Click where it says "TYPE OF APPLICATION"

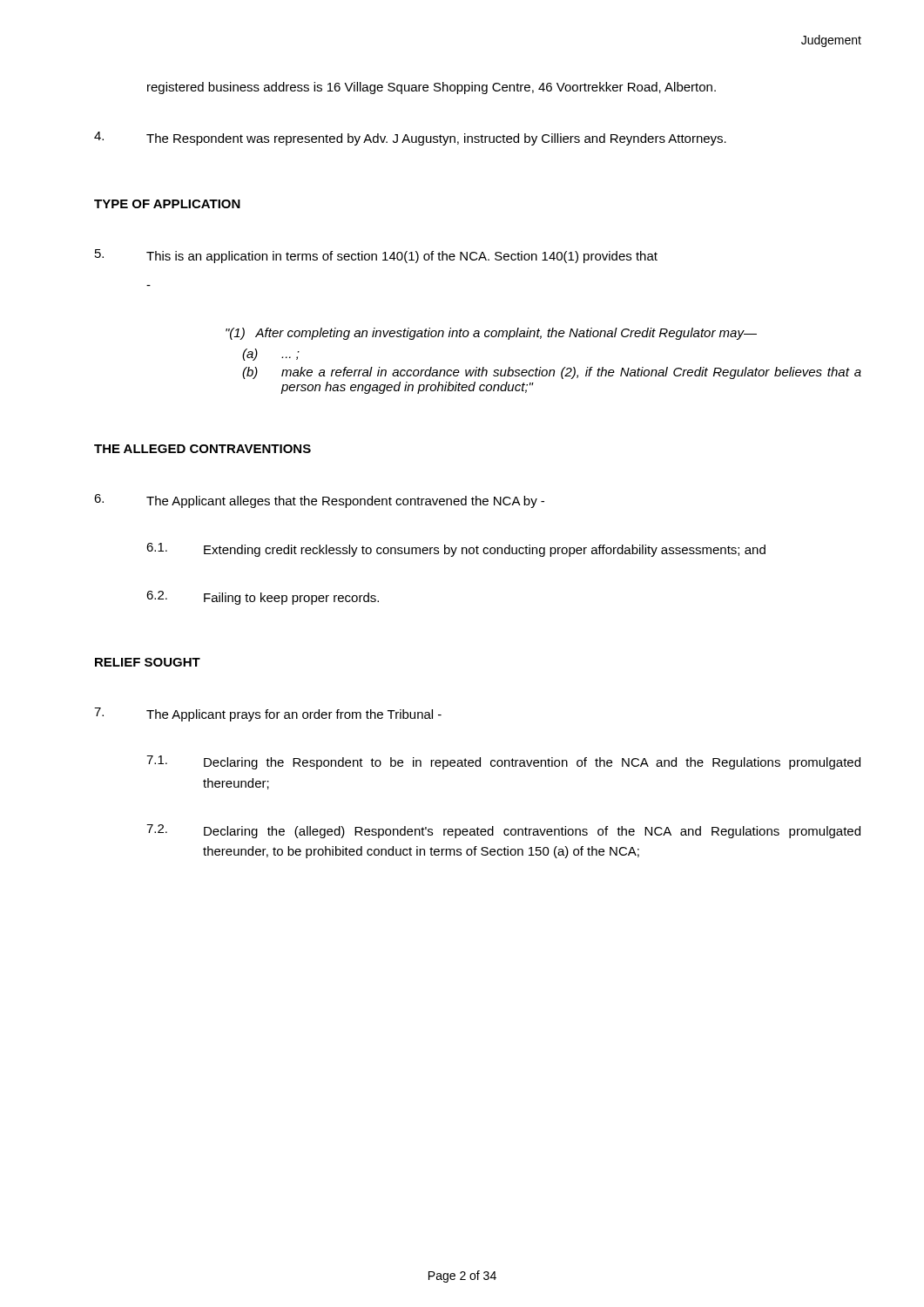point(167,203)
